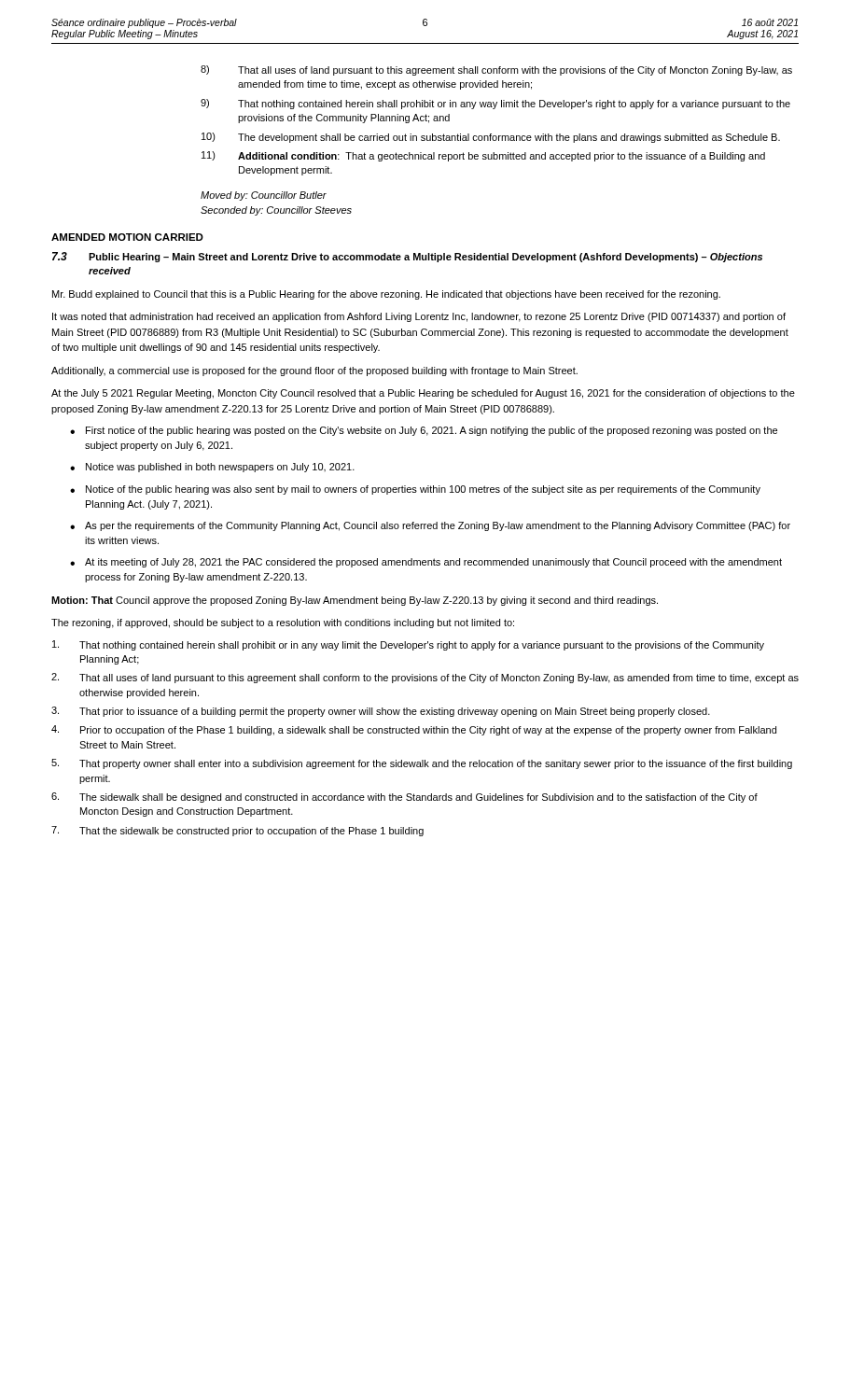Point to the block starting "4. Prior to occupation of the"

425,738
